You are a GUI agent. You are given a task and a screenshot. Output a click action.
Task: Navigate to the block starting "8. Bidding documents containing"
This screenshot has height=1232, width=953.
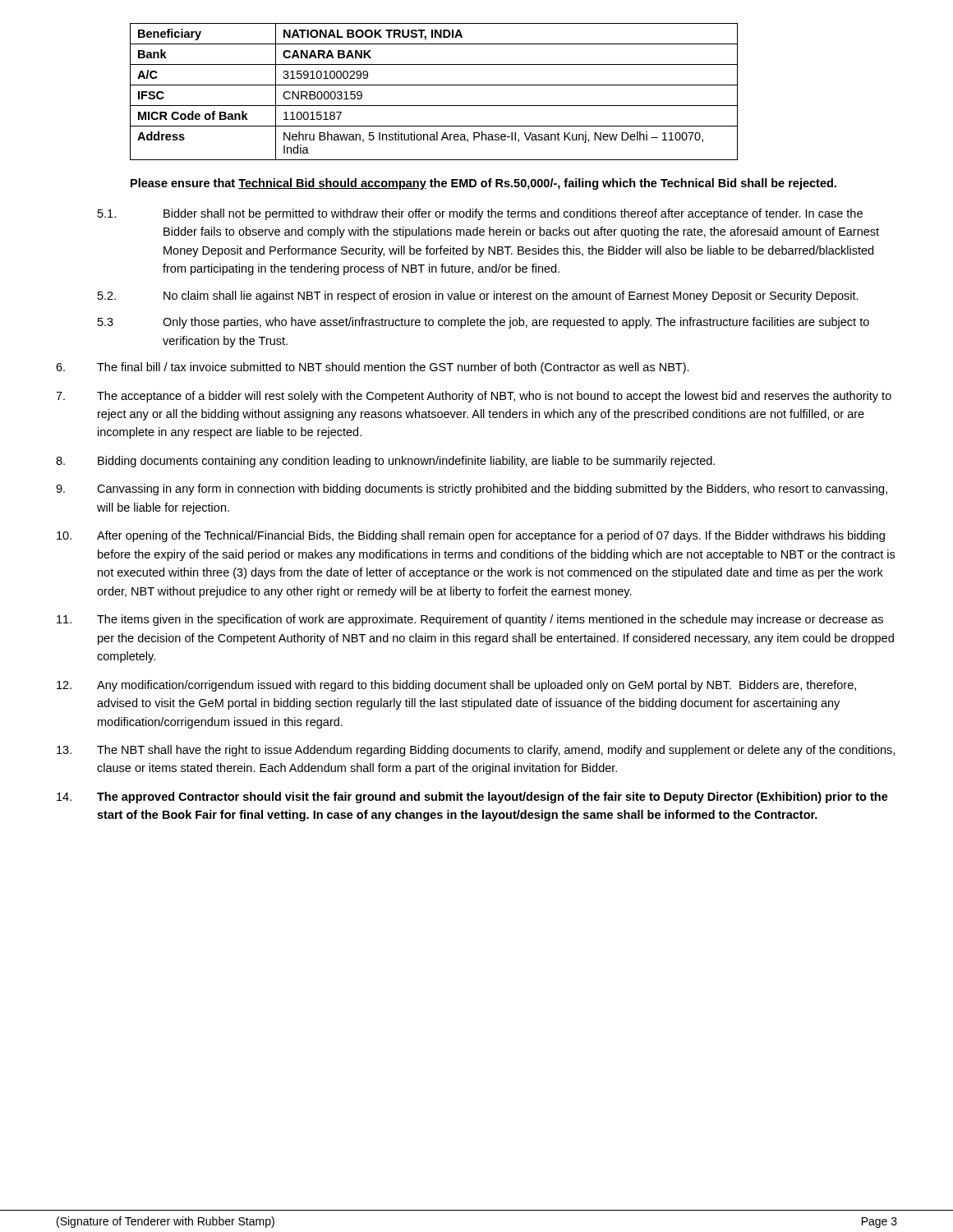[x=476, y=461]
